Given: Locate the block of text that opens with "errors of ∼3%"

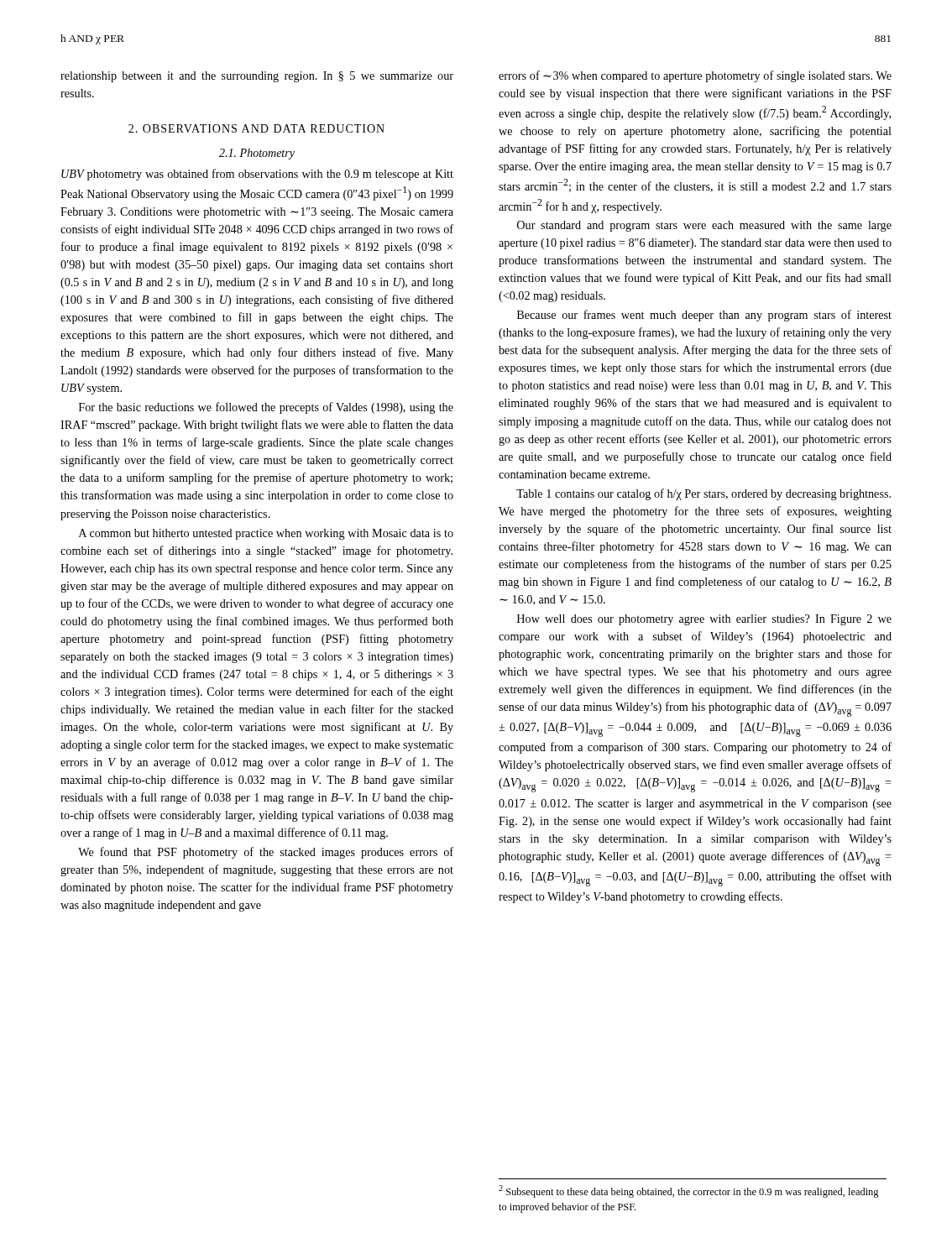Looking at the screenshot, I should pos(695,141).
